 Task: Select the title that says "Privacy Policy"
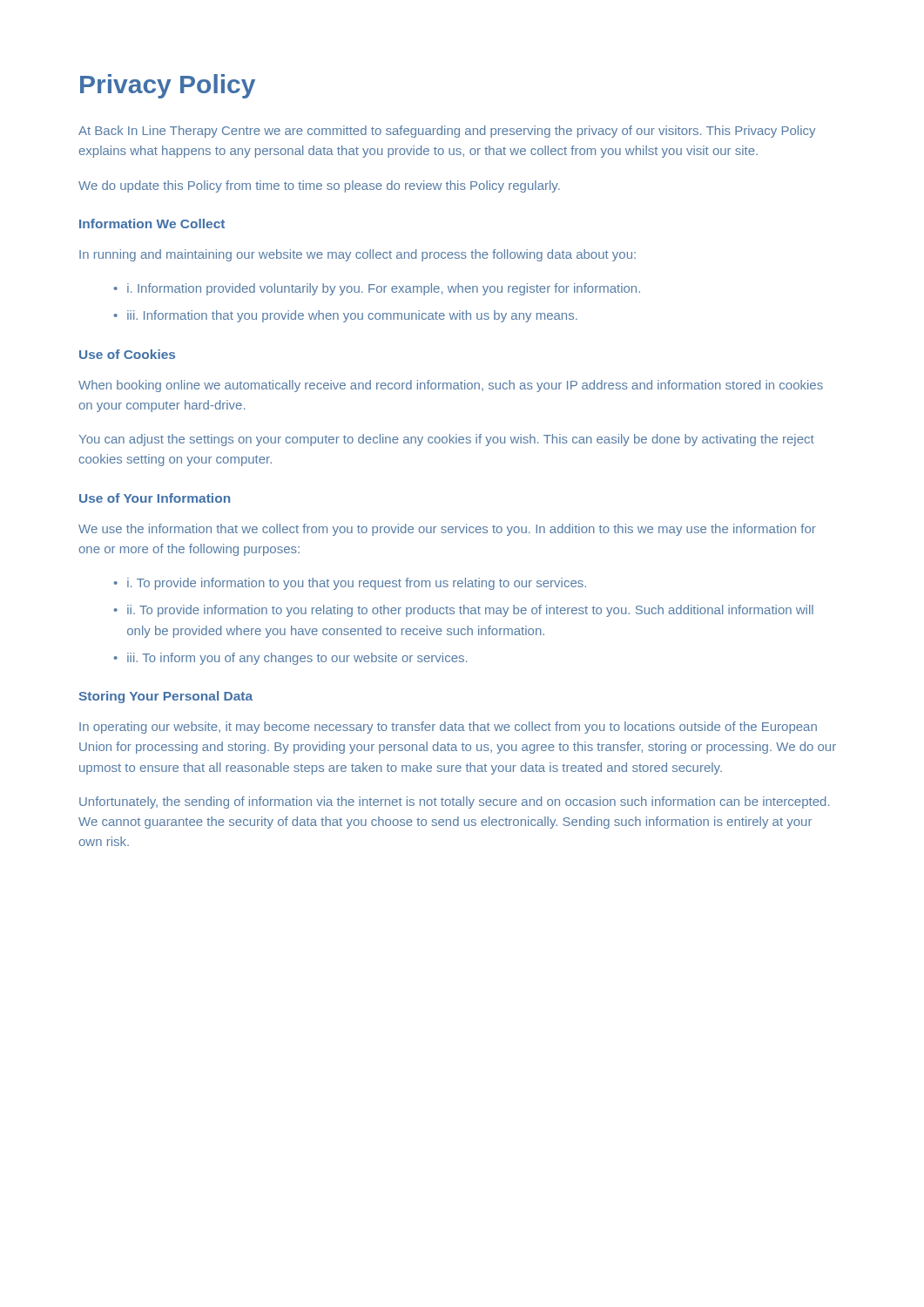click(x=168, y=86)
